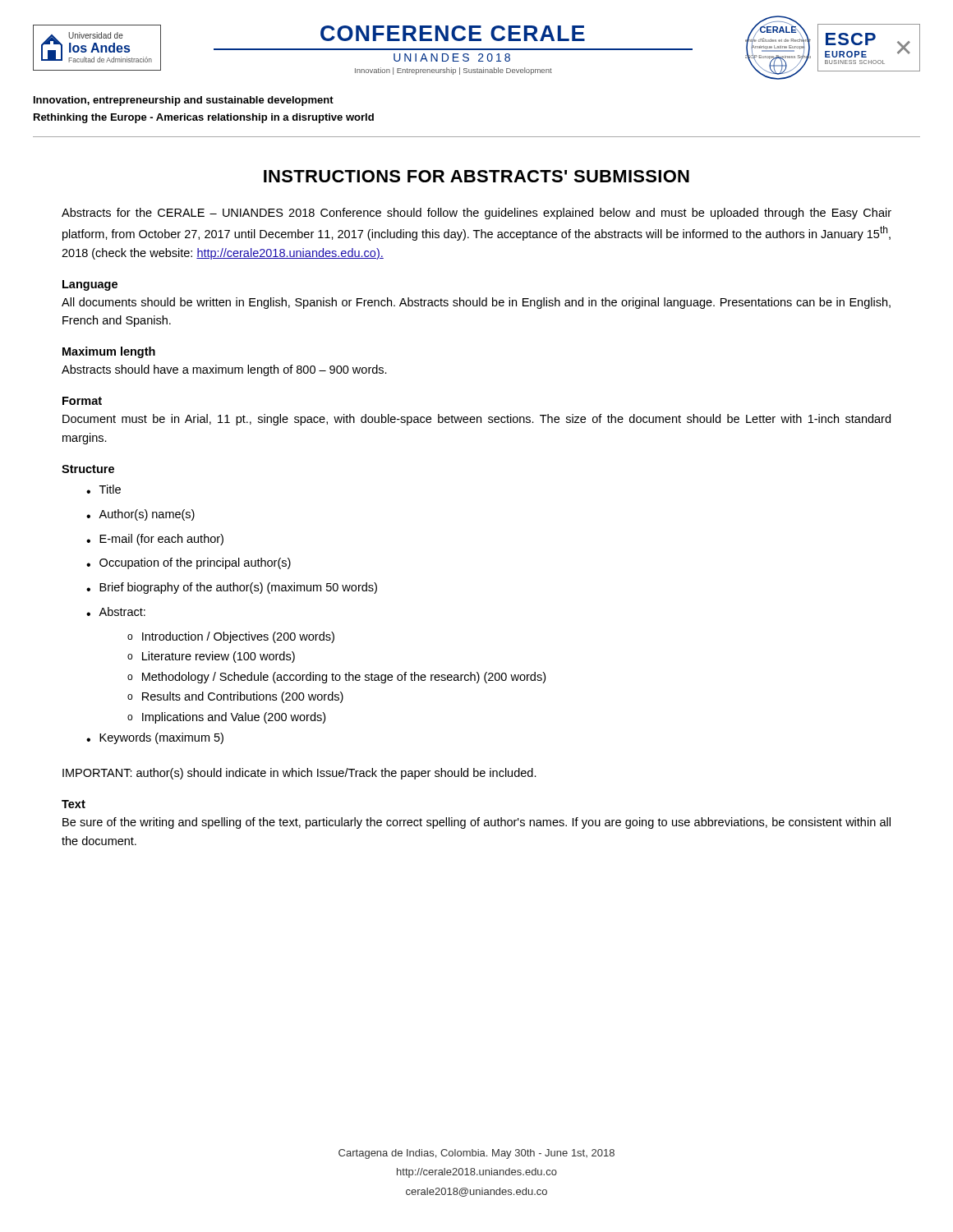
Task: Click on the list item with the text "•Brief biography of the author(s) (maximum 50 words)"
Action: click(232, 589)
